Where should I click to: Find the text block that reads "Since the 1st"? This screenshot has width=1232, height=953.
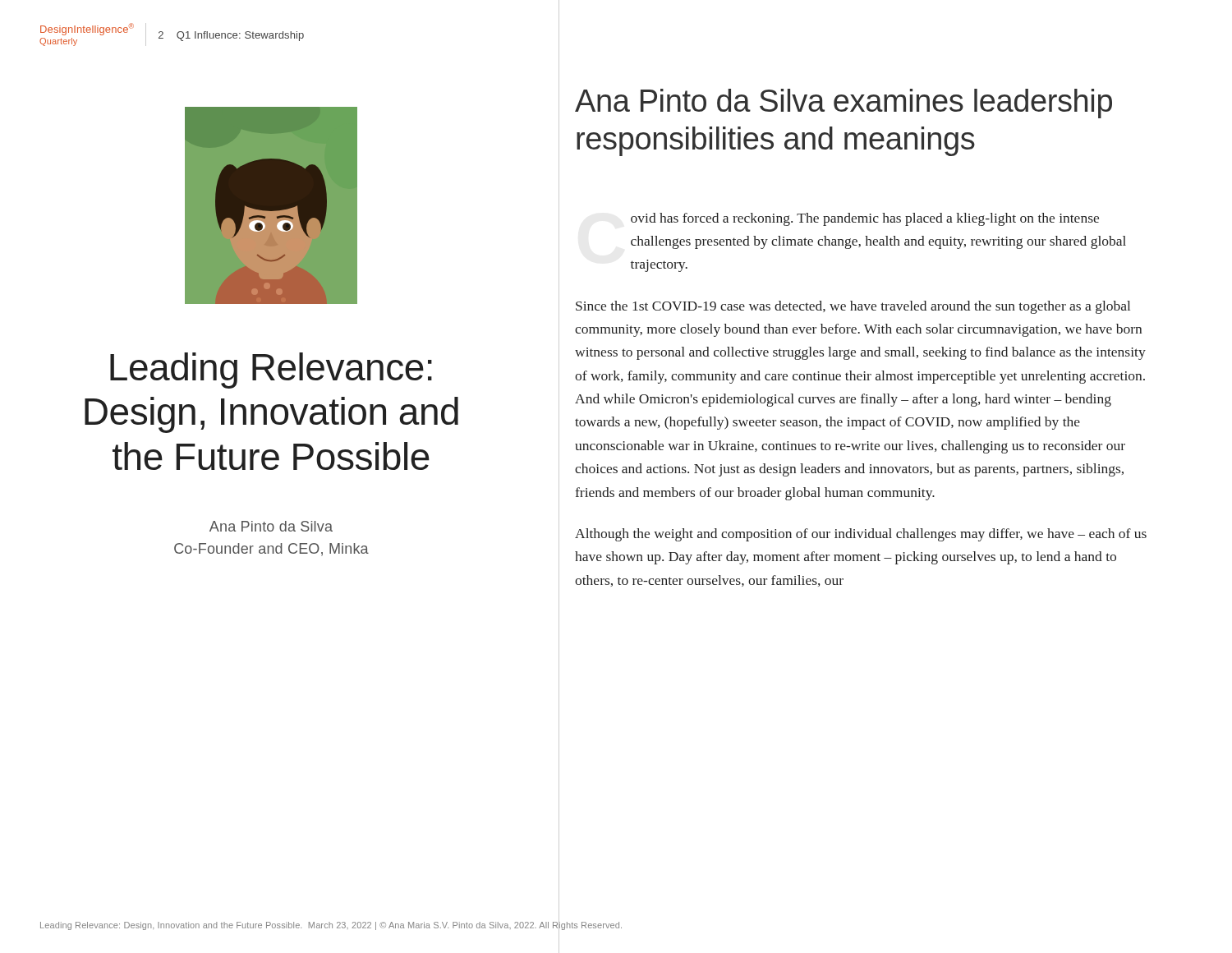click(x=860, y=399)
